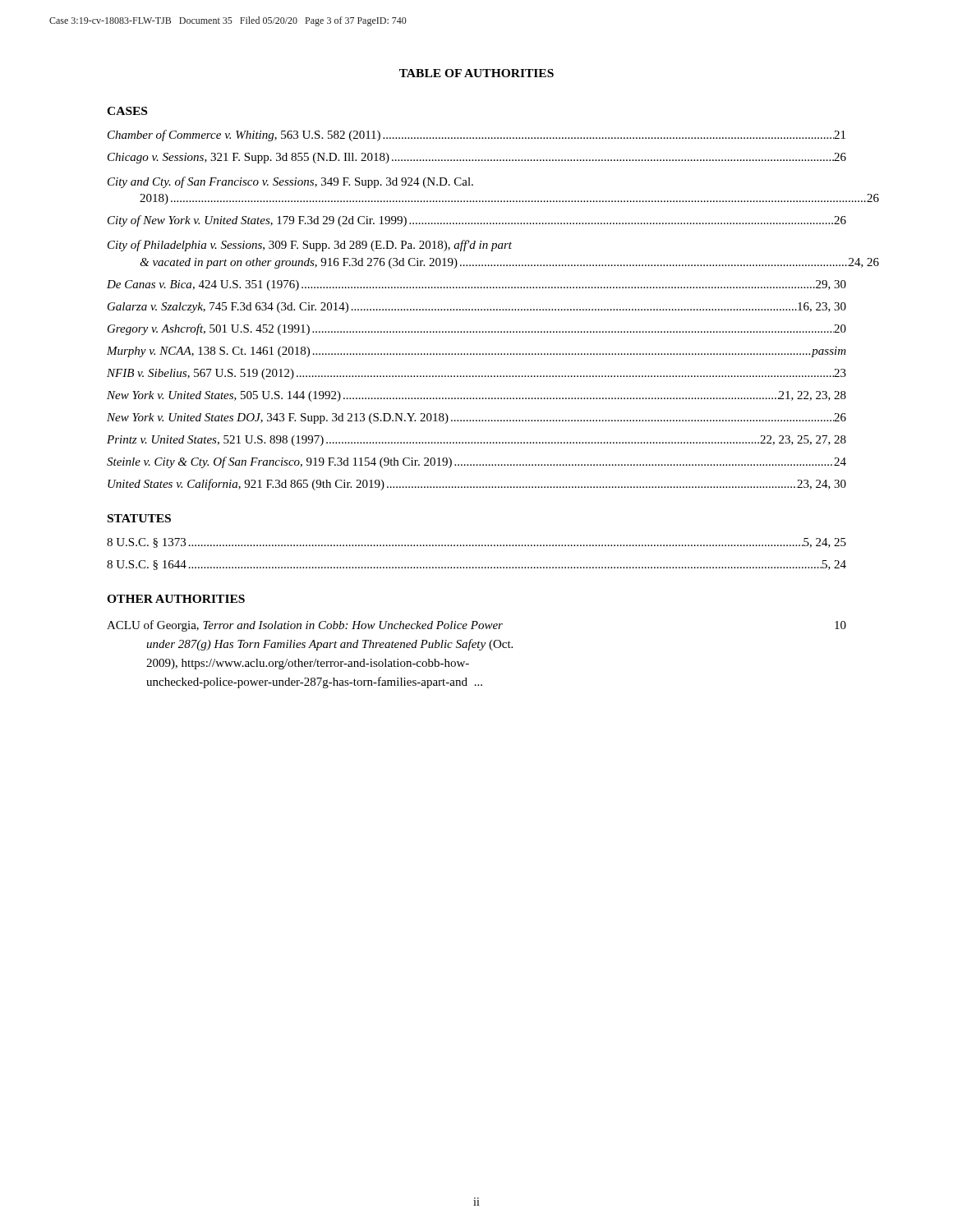The height and width of the screenshot is (1232, 953).
Task: Navigate to the text starting "Printz v. United"
Action: (476, 439)
